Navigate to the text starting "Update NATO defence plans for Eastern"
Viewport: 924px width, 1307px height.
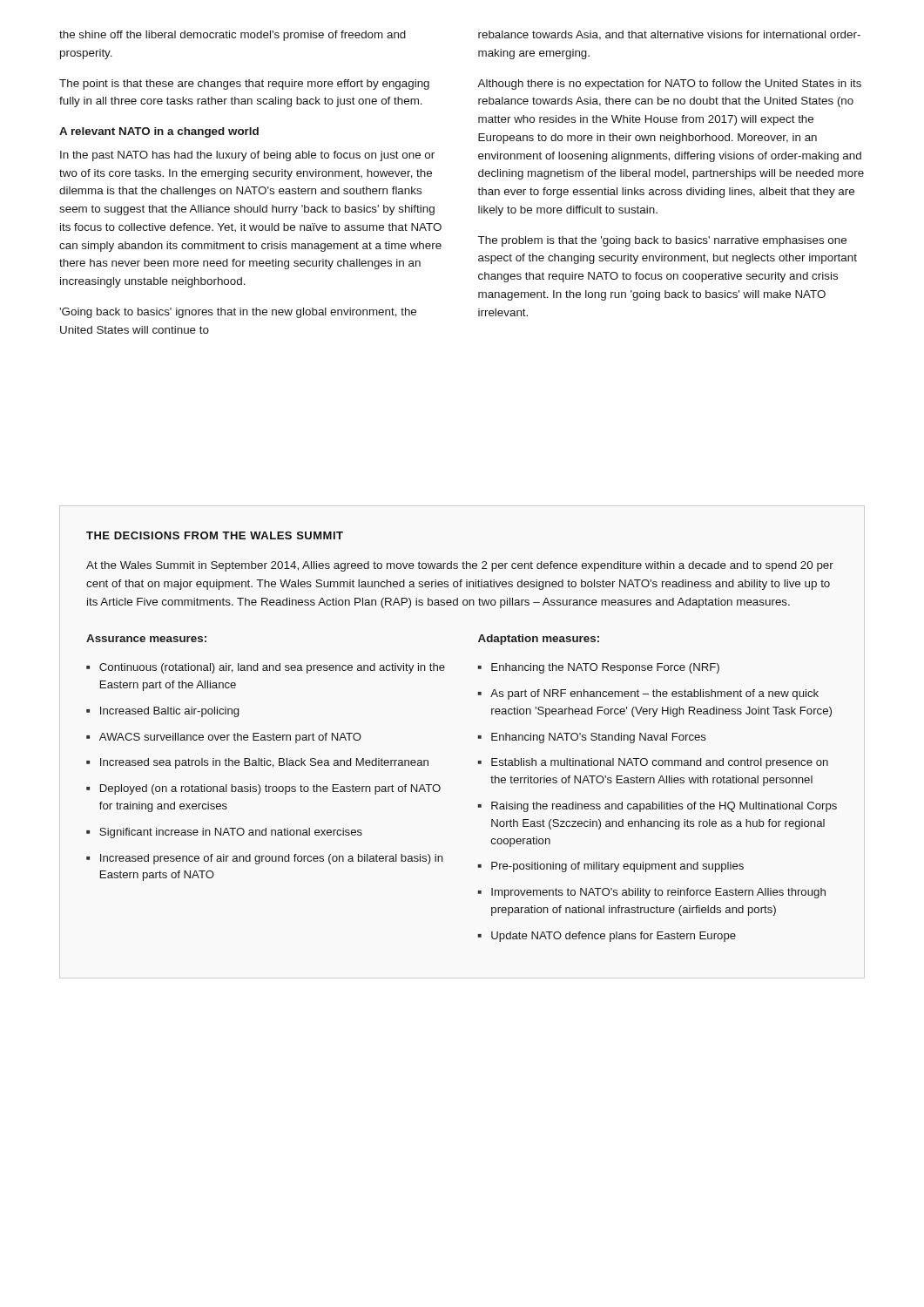coord(613,935)
